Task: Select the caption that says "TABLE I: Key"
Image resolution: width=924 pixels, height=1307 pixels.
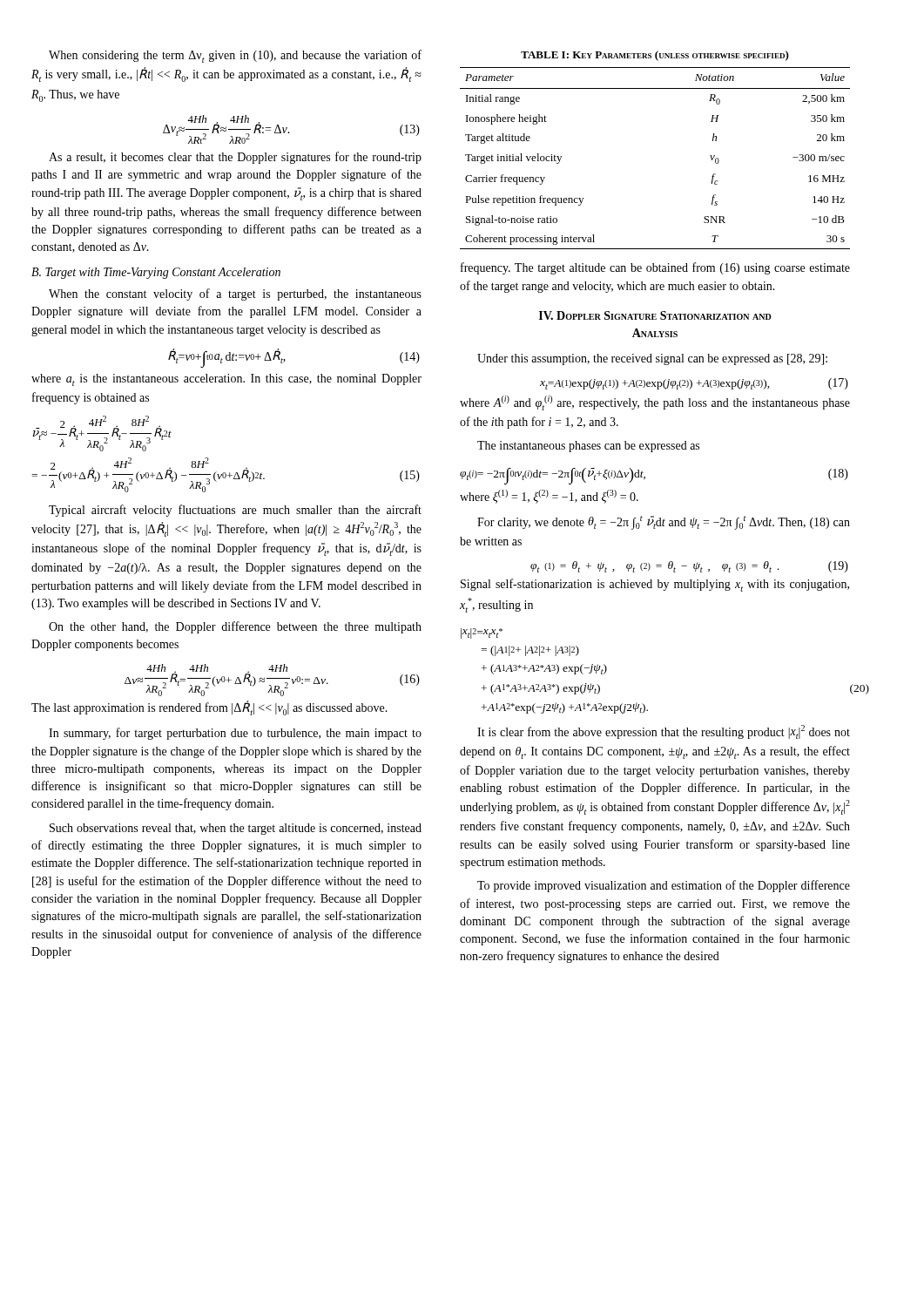Action: point(655,55)
